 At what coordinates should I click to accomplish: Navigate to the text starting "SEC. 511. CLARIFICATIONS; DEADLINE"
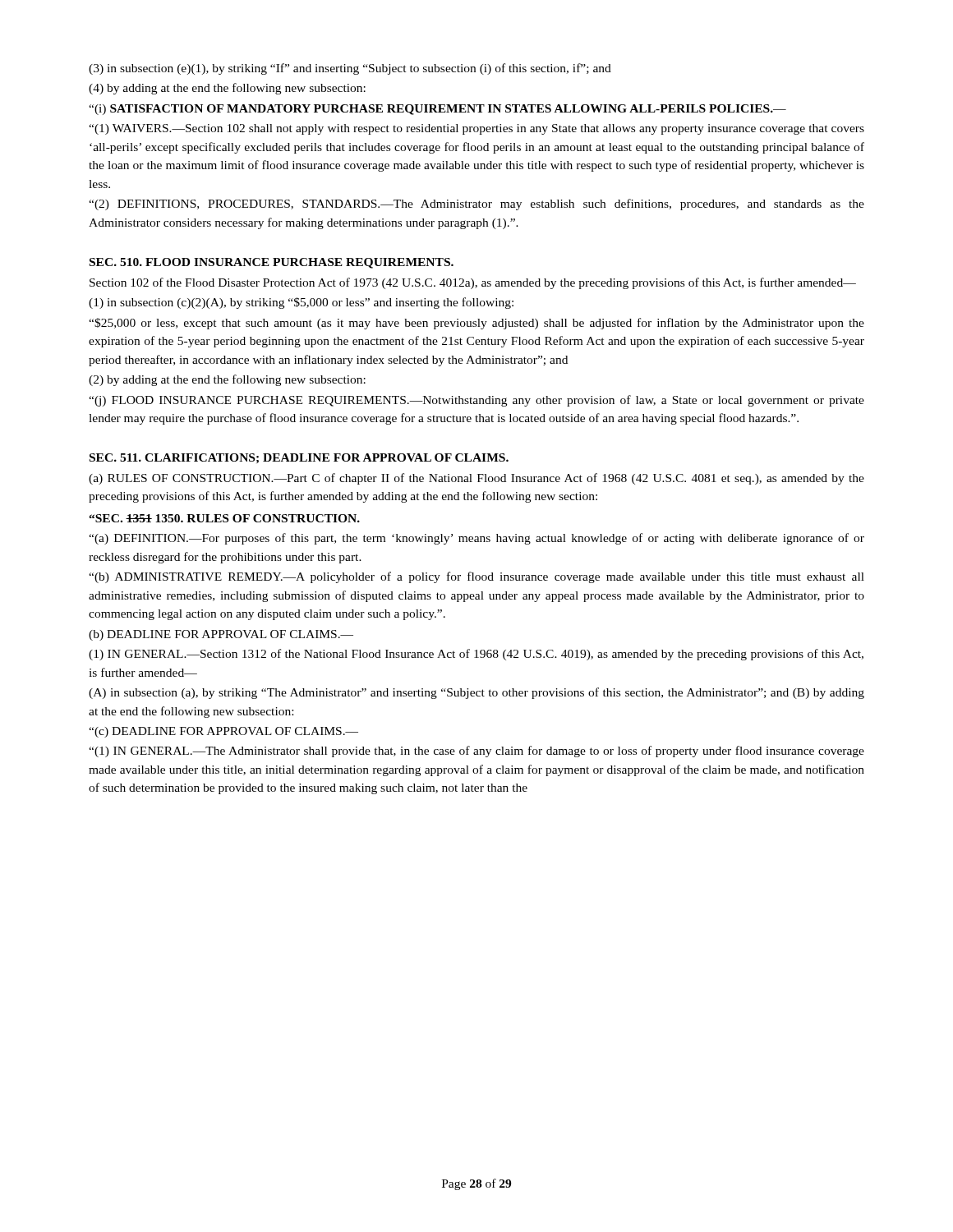[299, 457]
